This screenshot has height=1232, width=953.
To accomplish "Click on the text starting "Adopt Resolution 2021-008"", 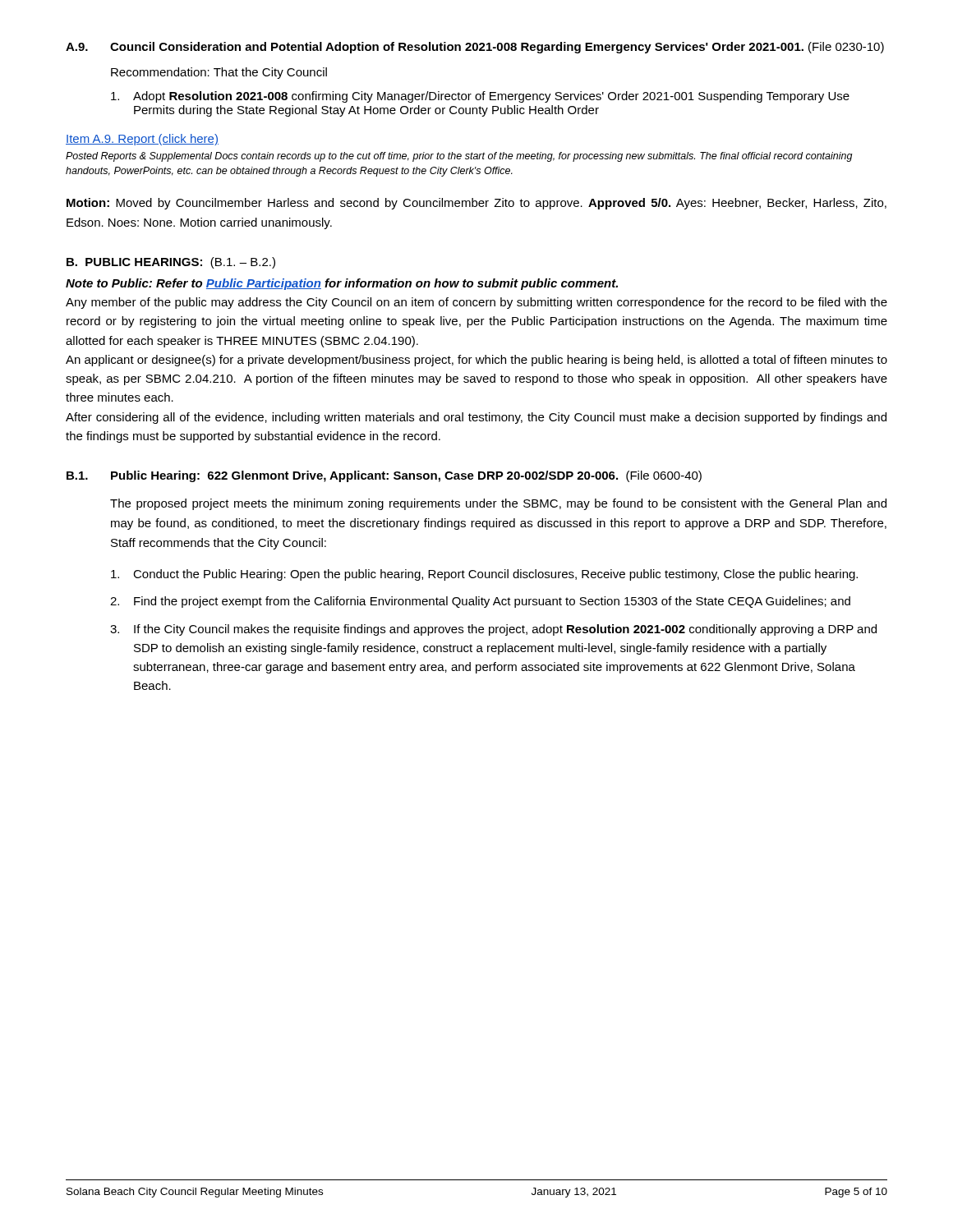I will [499, 103].
